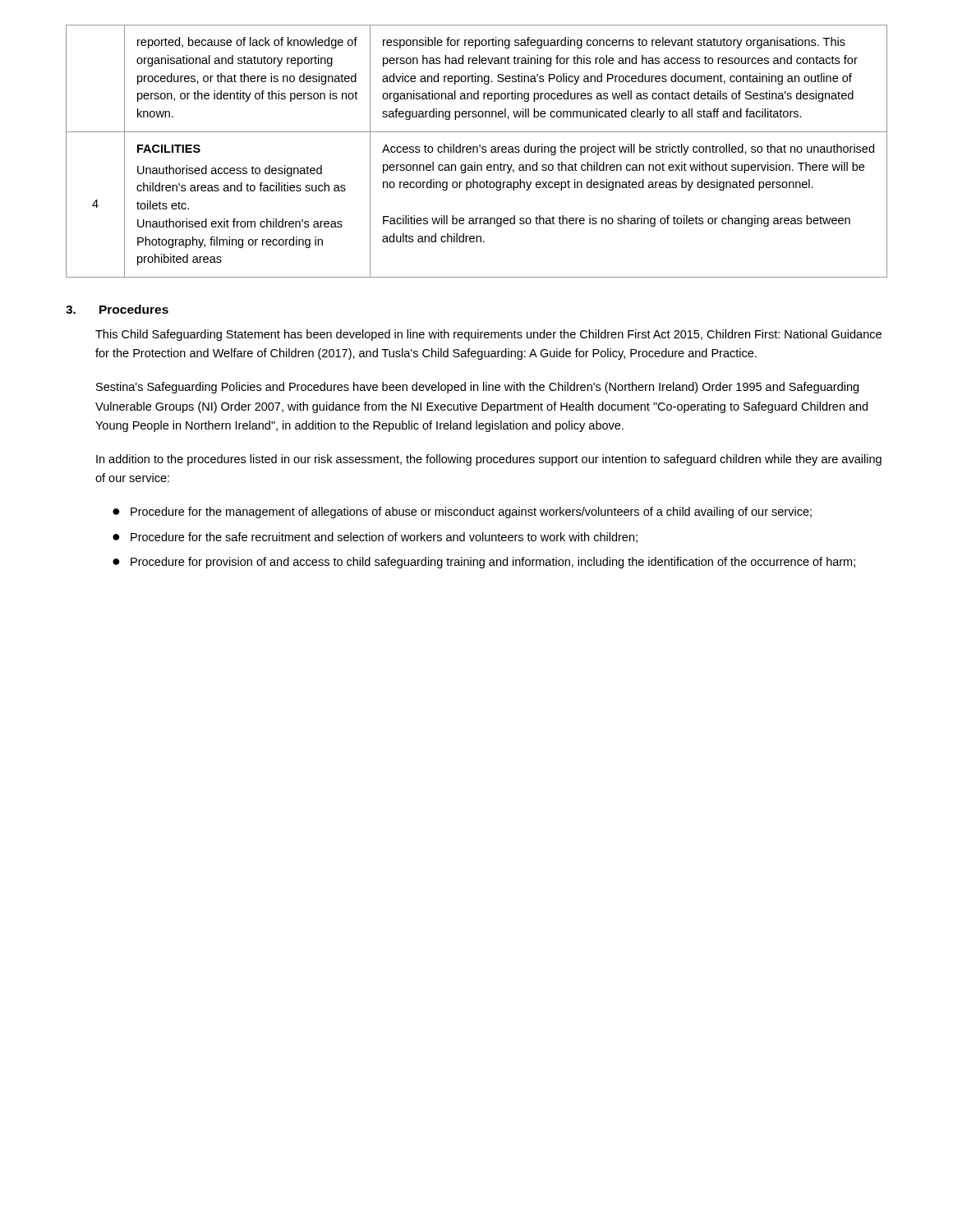Locate a table

[476, 151]
